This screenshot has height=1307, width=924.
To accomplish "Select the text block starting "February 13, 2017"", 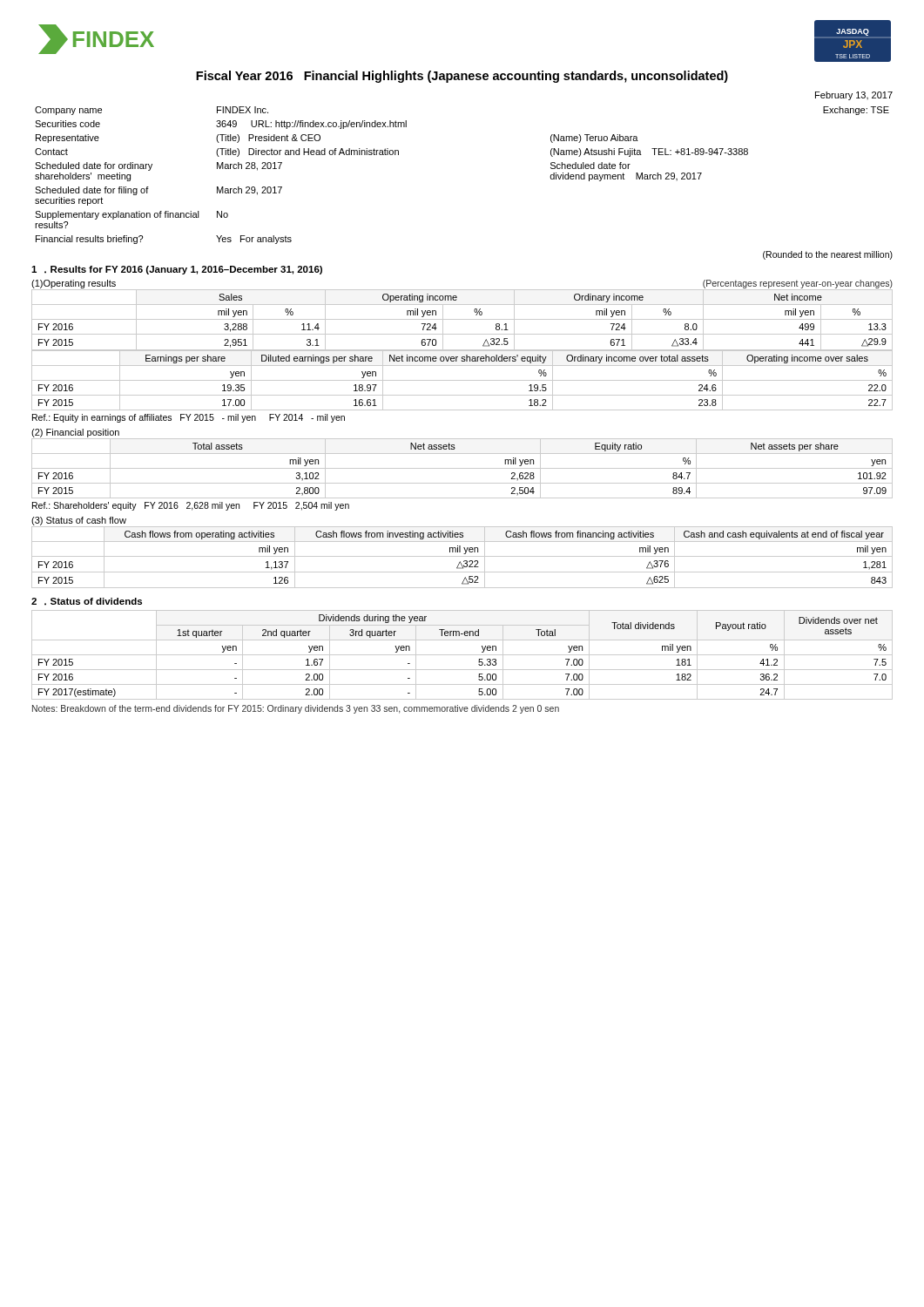I will point(853,95).
